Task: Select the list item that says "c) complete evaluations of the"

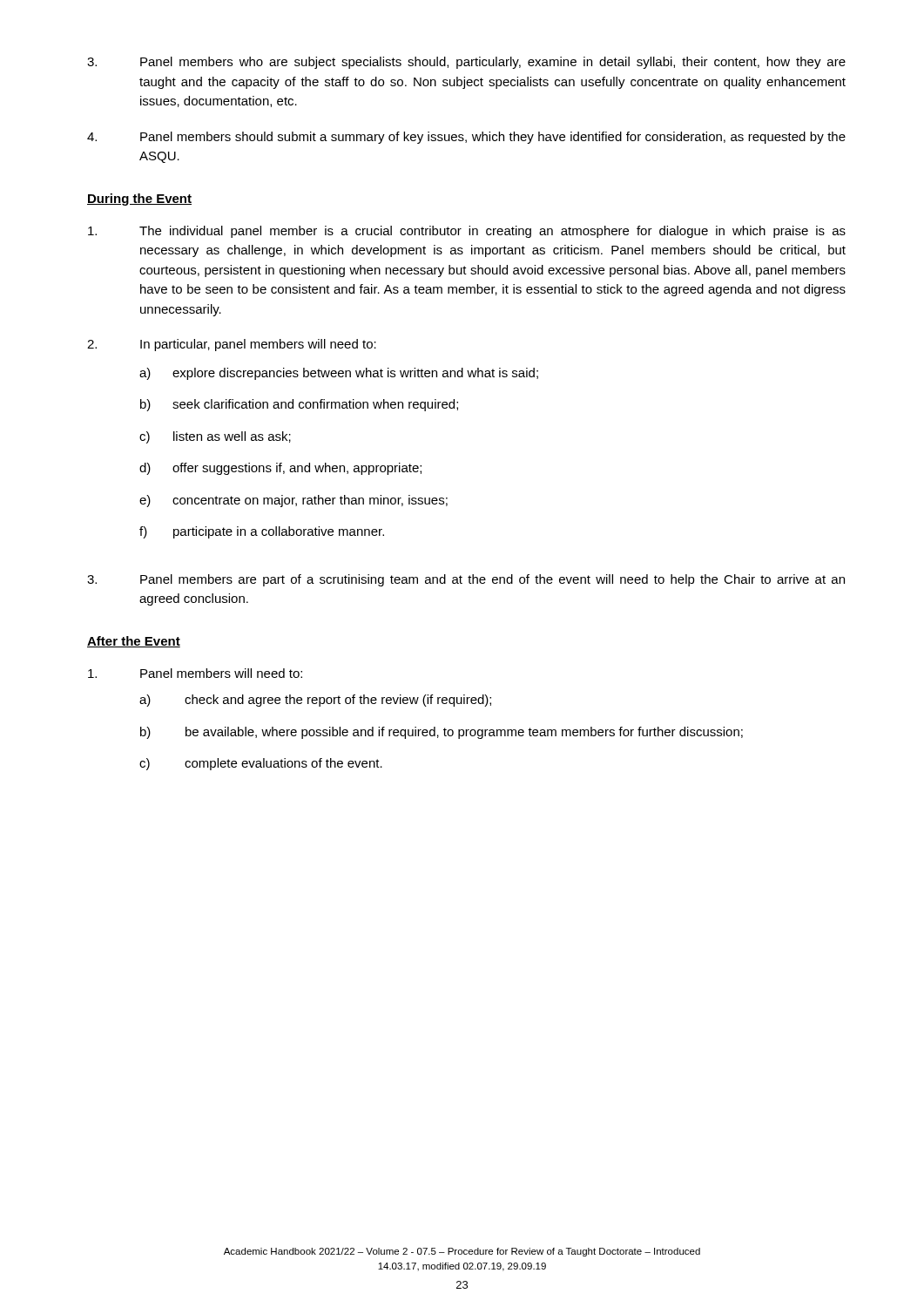Action: [261, 764]
